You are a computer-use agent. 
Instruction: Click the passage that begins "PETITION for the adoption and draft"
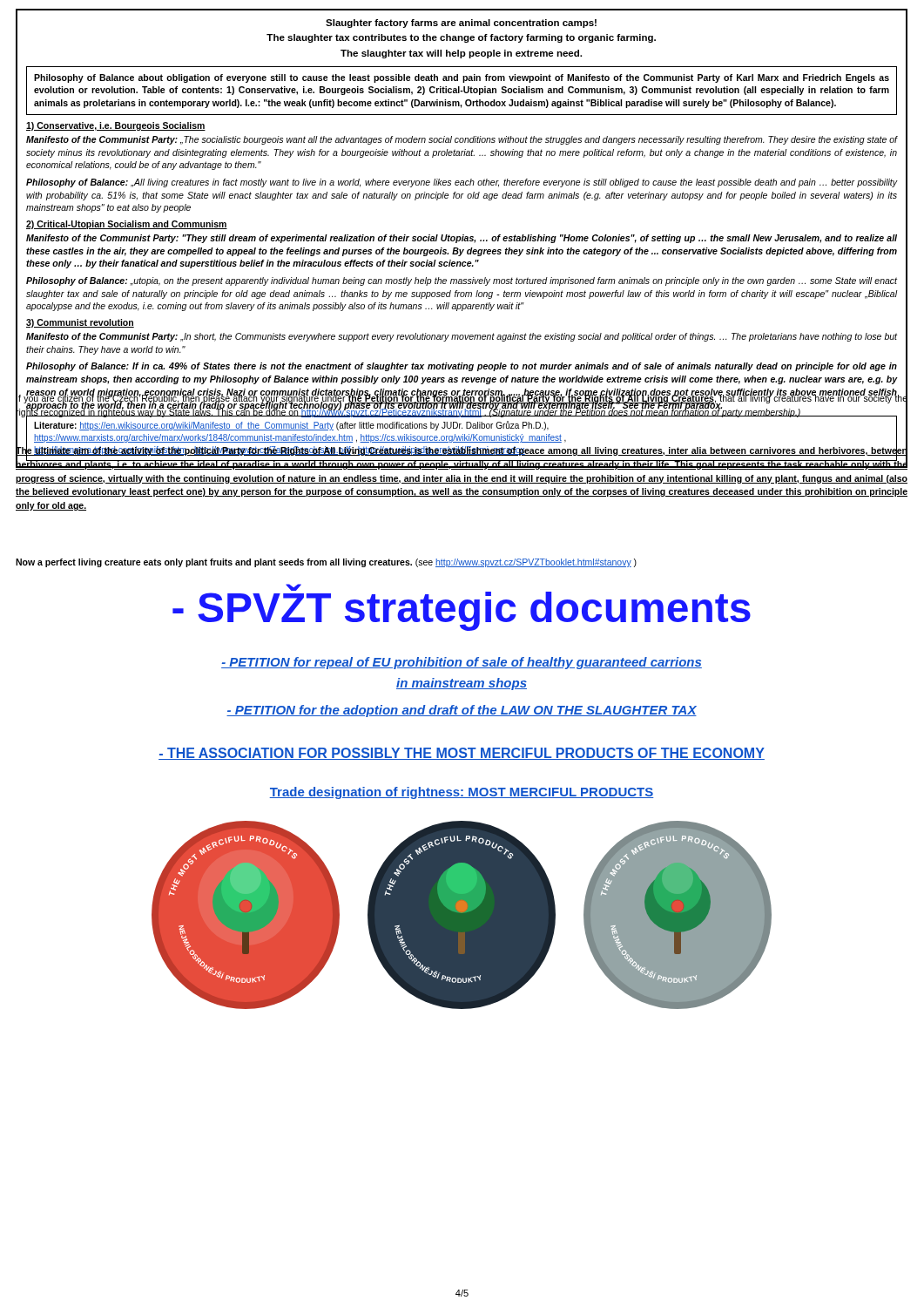click(x=462, y=710)
